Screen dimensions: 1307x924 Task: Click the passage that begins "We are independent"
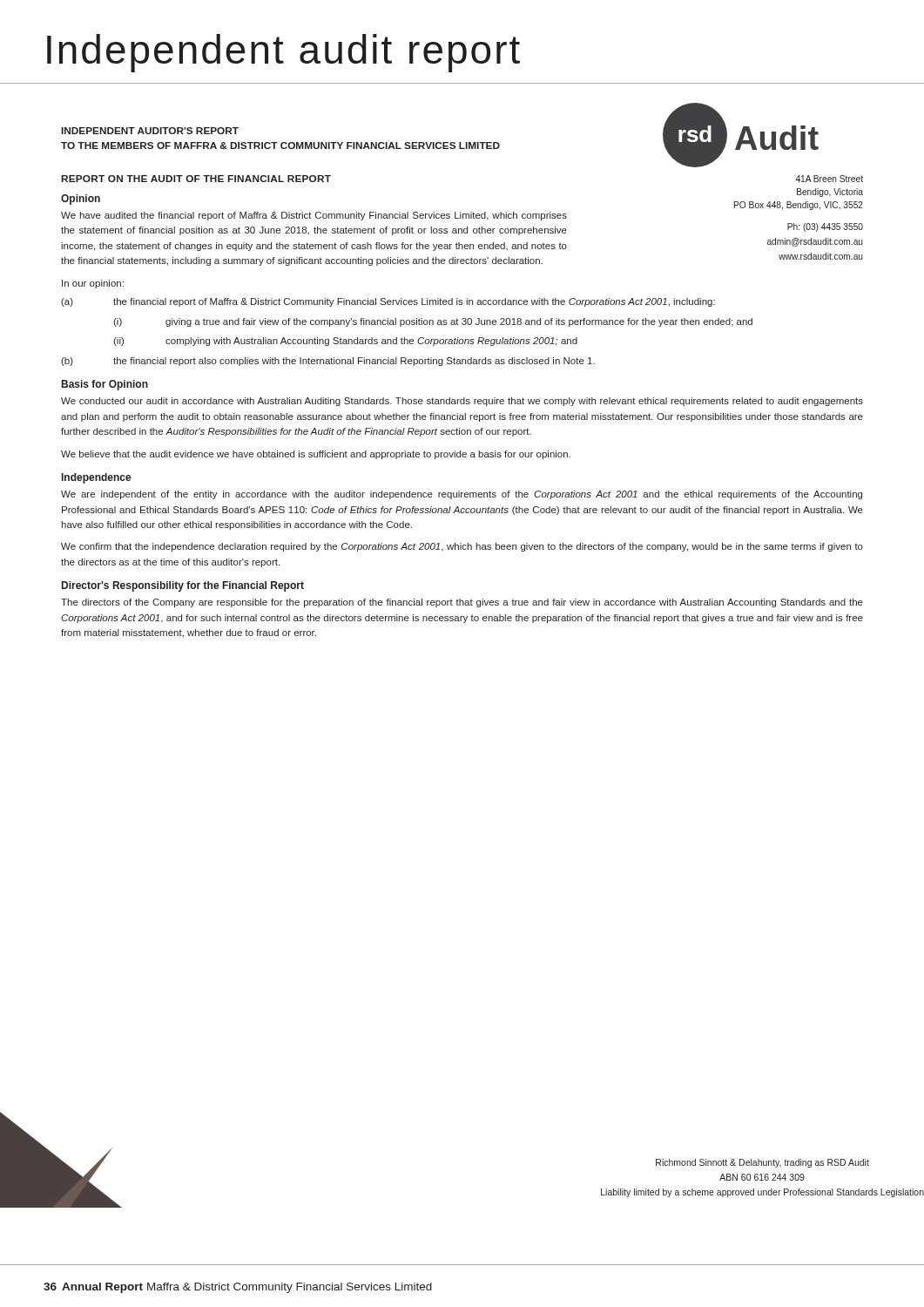point(462,509)
